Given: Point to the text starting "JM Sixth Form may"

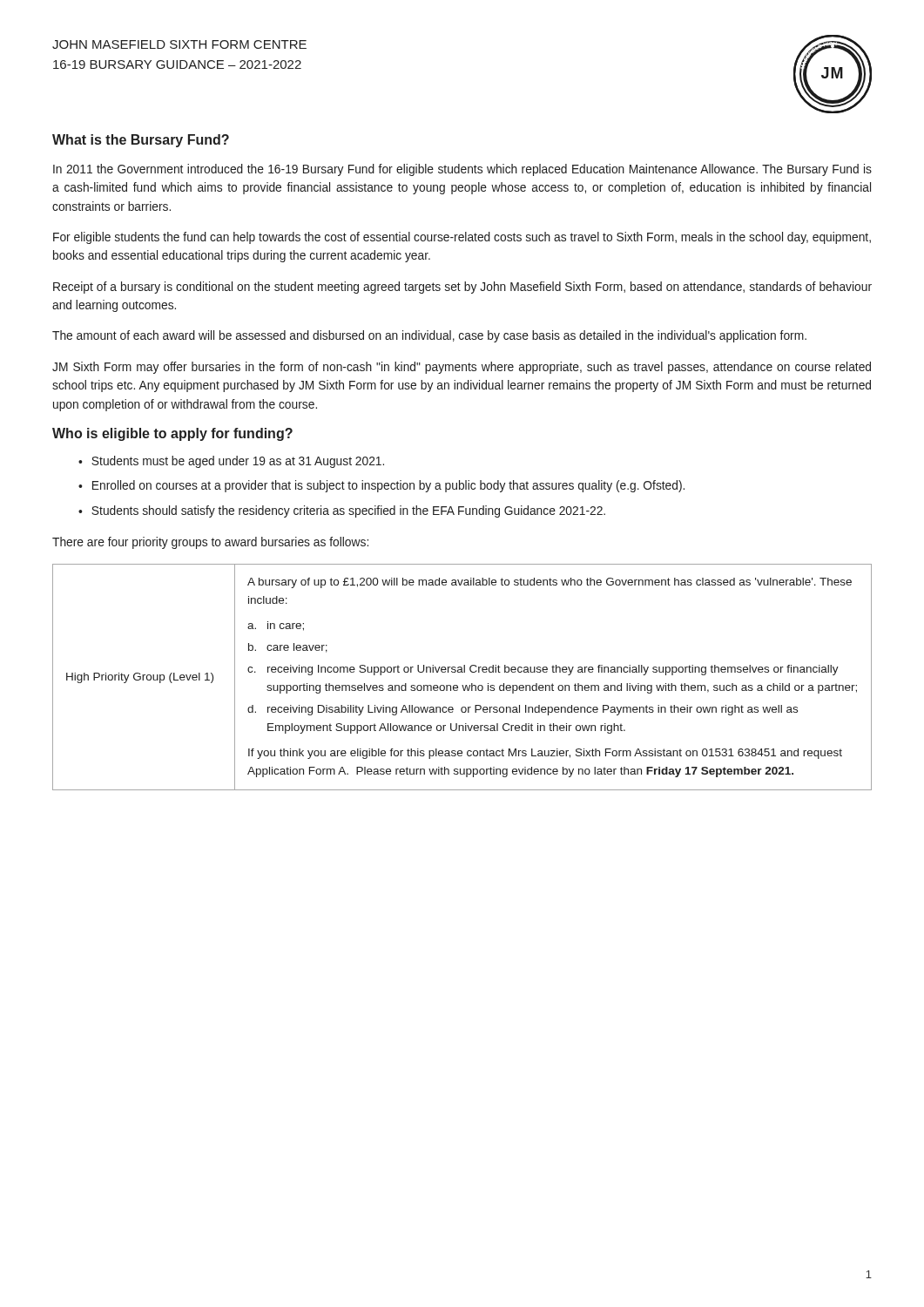Looking at the screenshot, I should [462, 386].
